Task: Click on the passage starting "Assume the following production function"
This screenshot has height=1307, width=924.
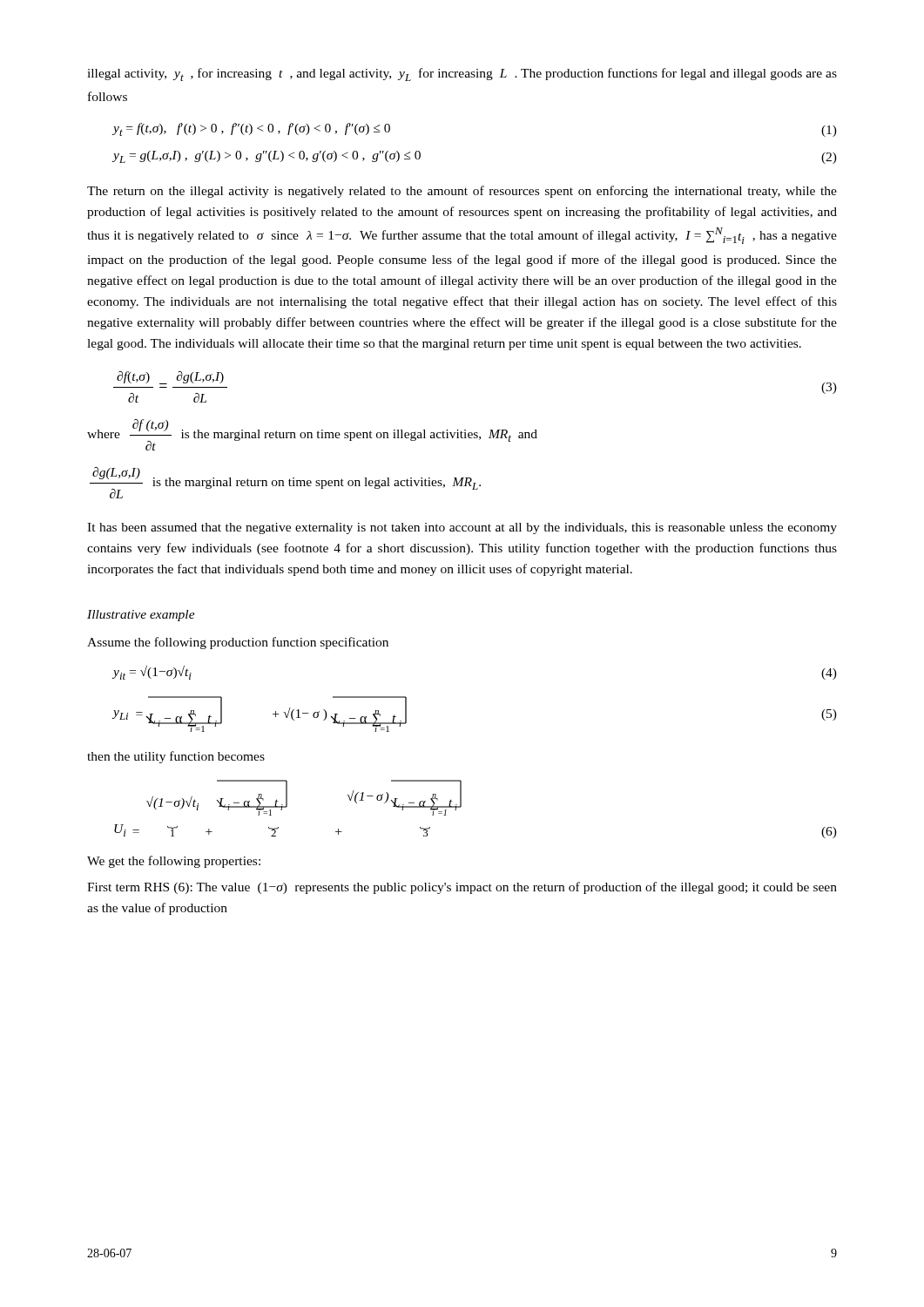Action: pos(238,643)
